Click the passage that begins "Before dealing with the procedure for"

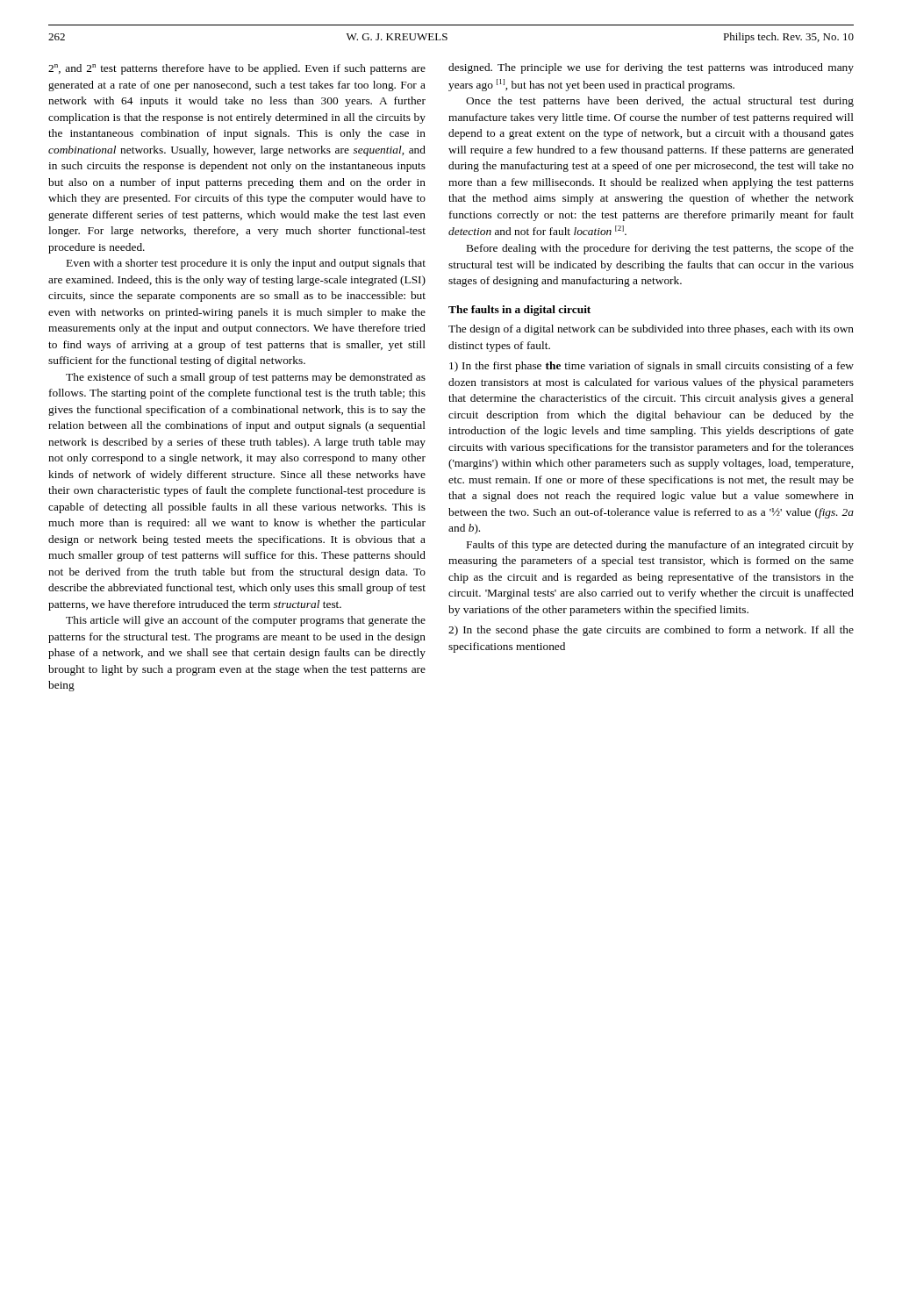tap(651, 265)
